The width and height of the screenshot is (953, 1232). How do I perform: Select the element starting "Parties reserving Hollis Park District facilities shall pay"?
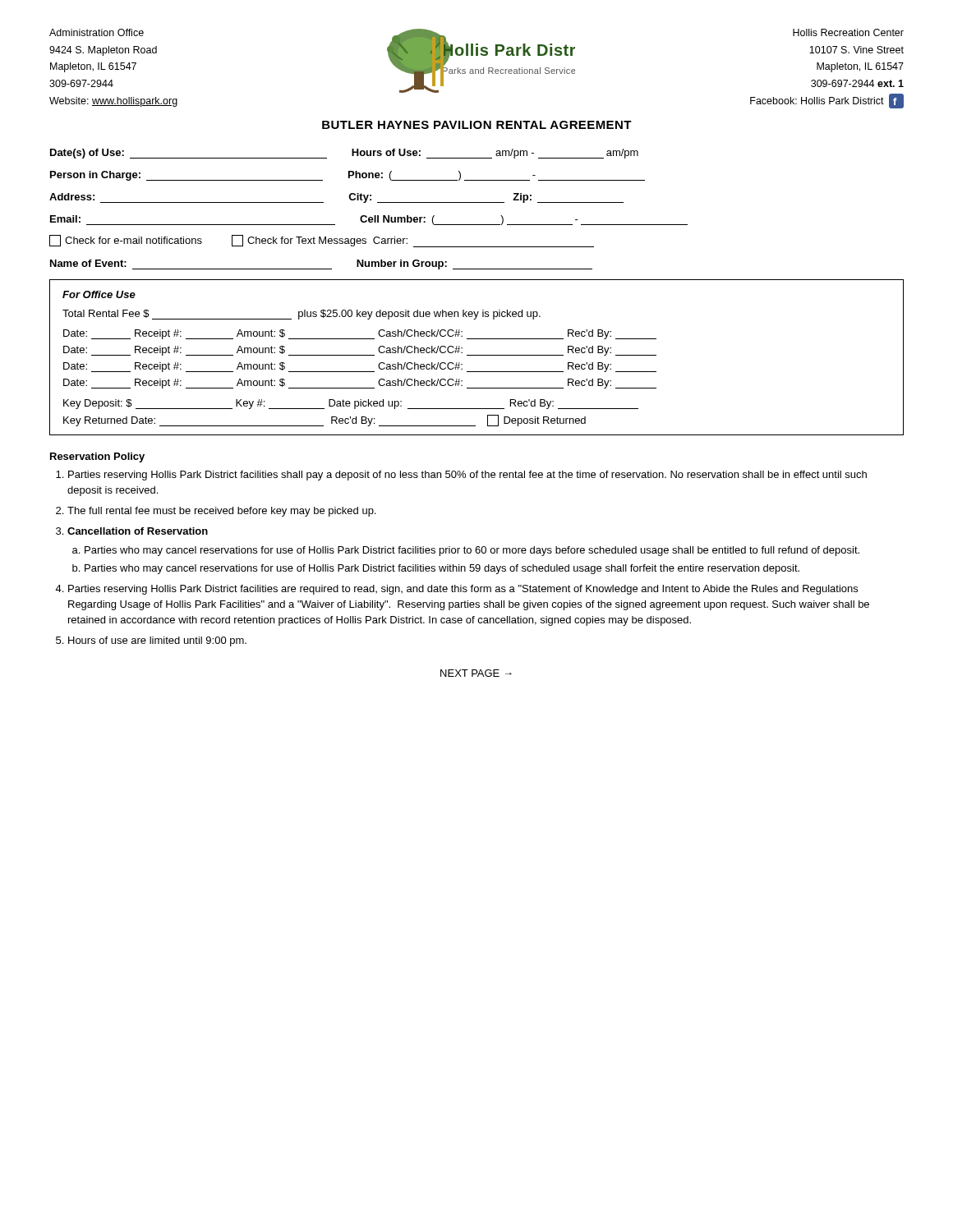[x=467, y=482]
